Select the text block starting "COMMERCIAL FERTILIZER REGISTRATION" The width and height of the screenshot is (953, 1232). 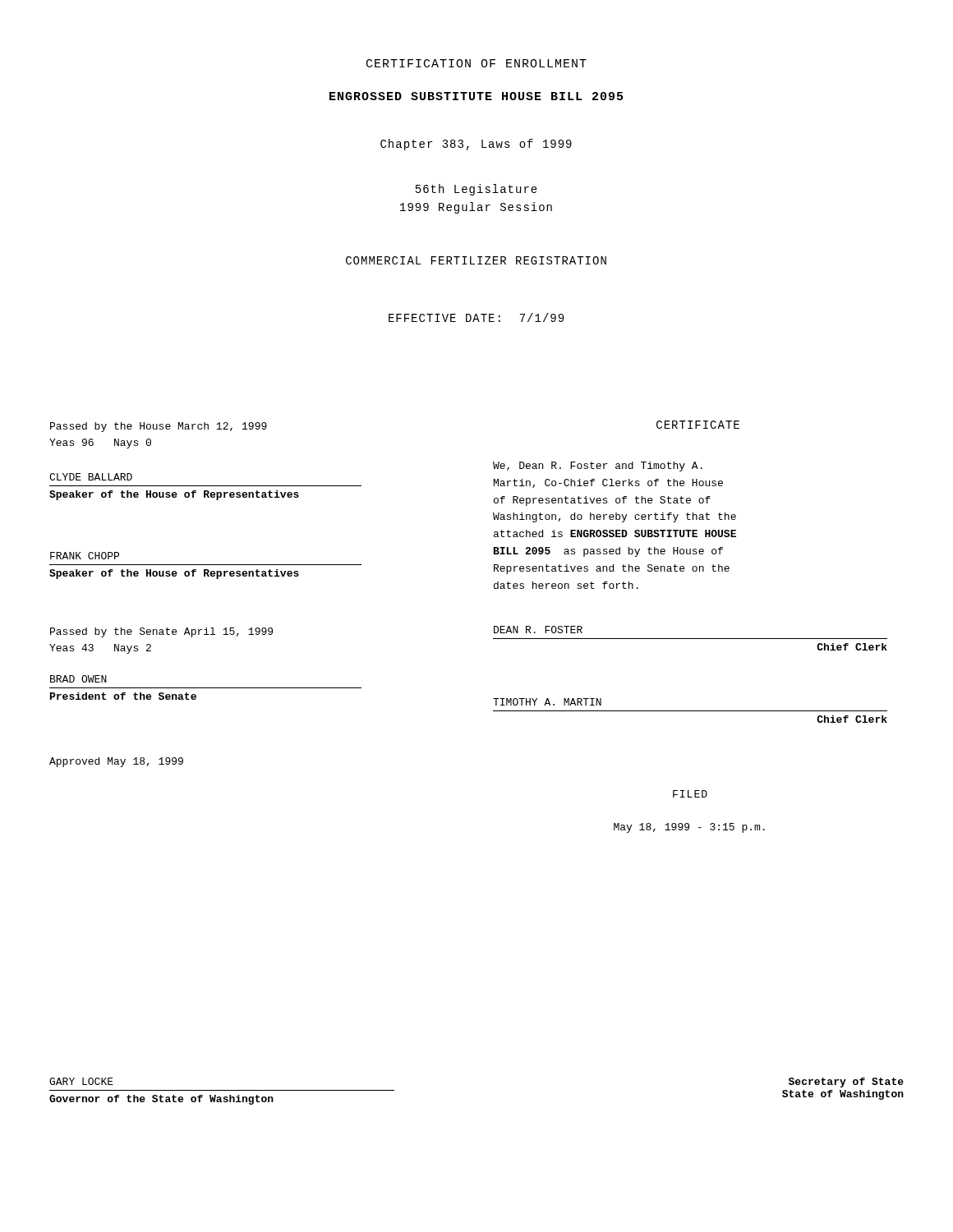[476, 261]
